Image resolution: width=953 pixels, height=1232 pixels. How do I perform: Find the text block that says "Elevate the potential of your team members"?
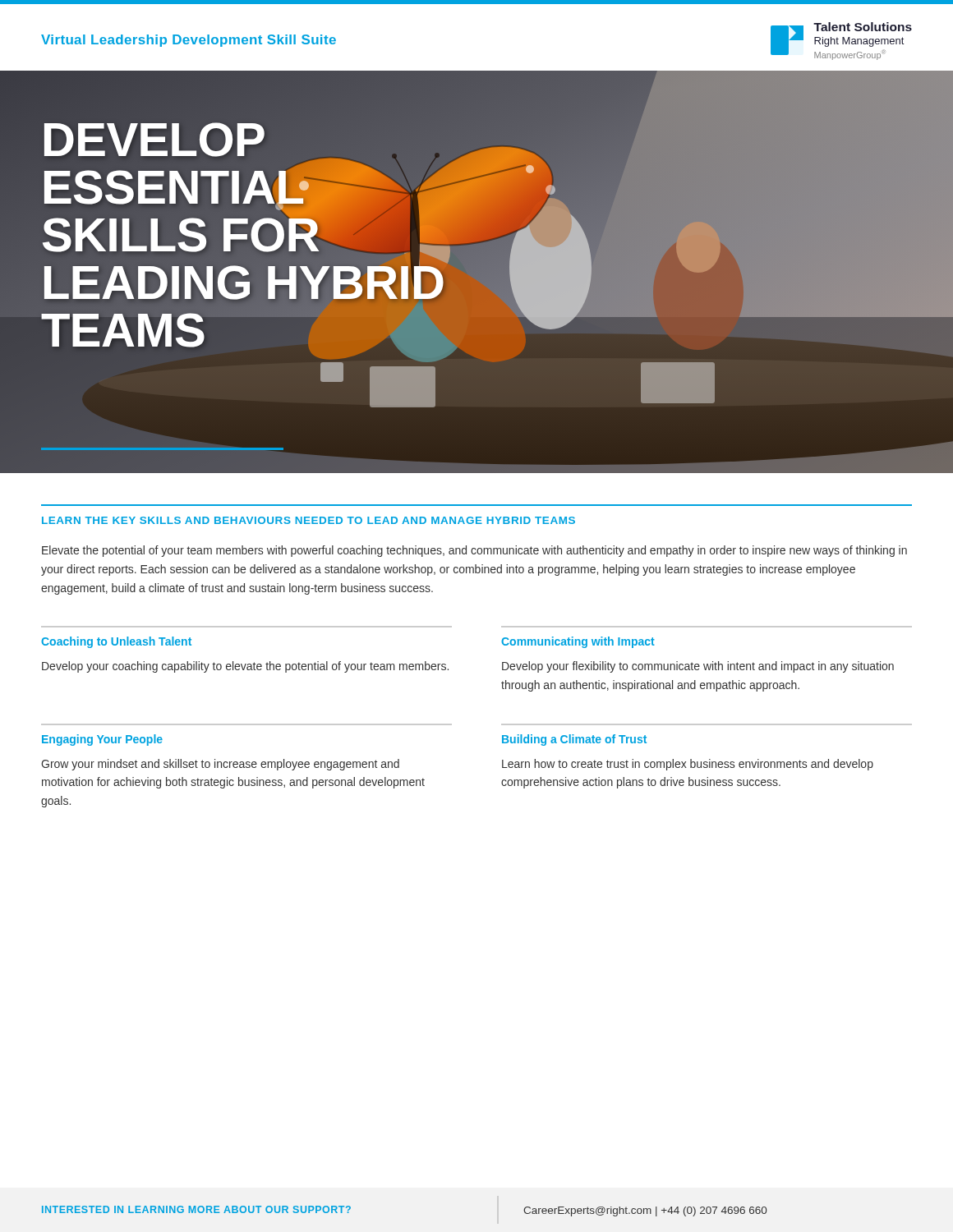[x=474, y=569]
